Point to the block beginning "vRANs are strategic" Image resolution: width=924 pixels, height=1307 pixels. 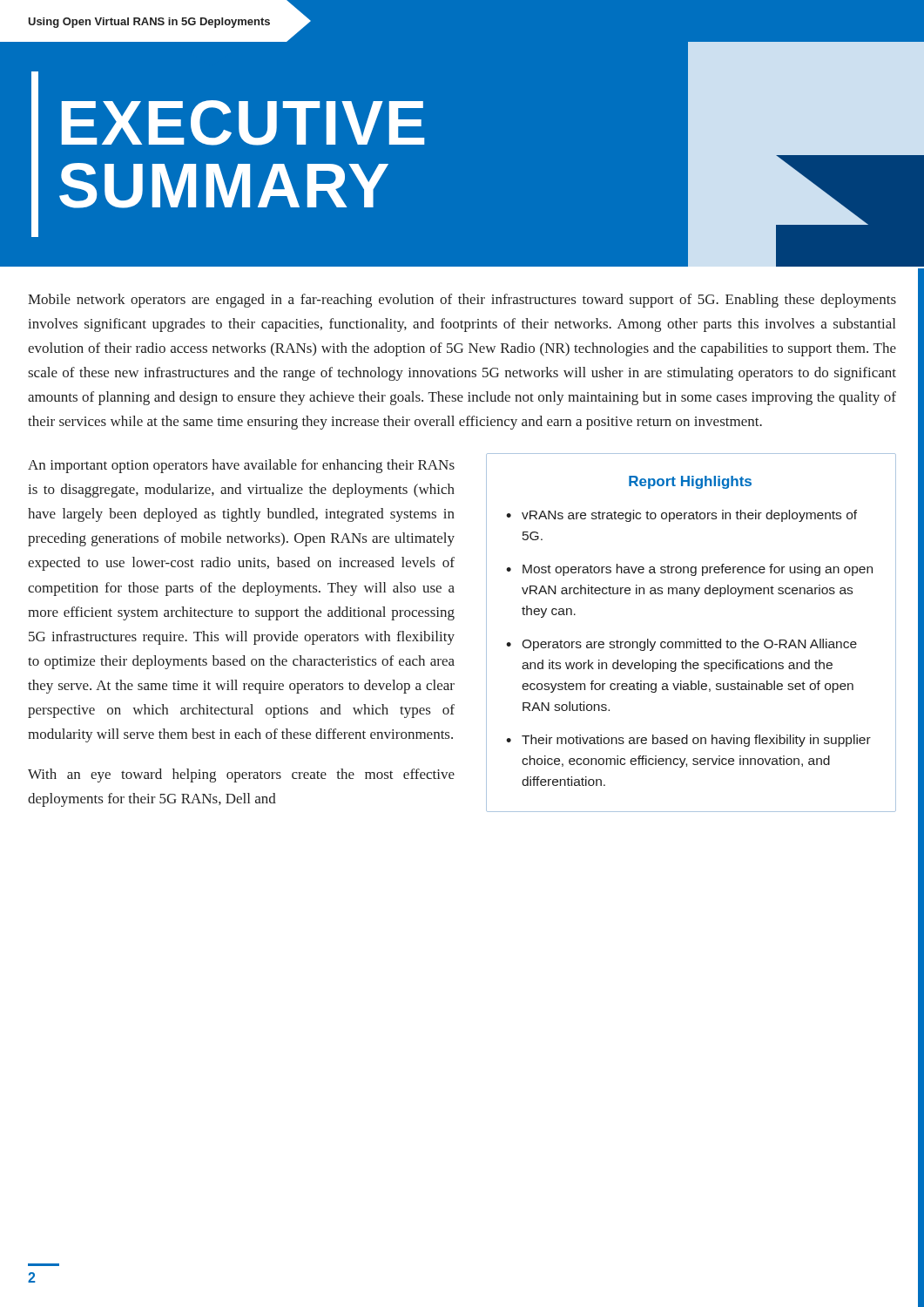(x=689, y=525)
